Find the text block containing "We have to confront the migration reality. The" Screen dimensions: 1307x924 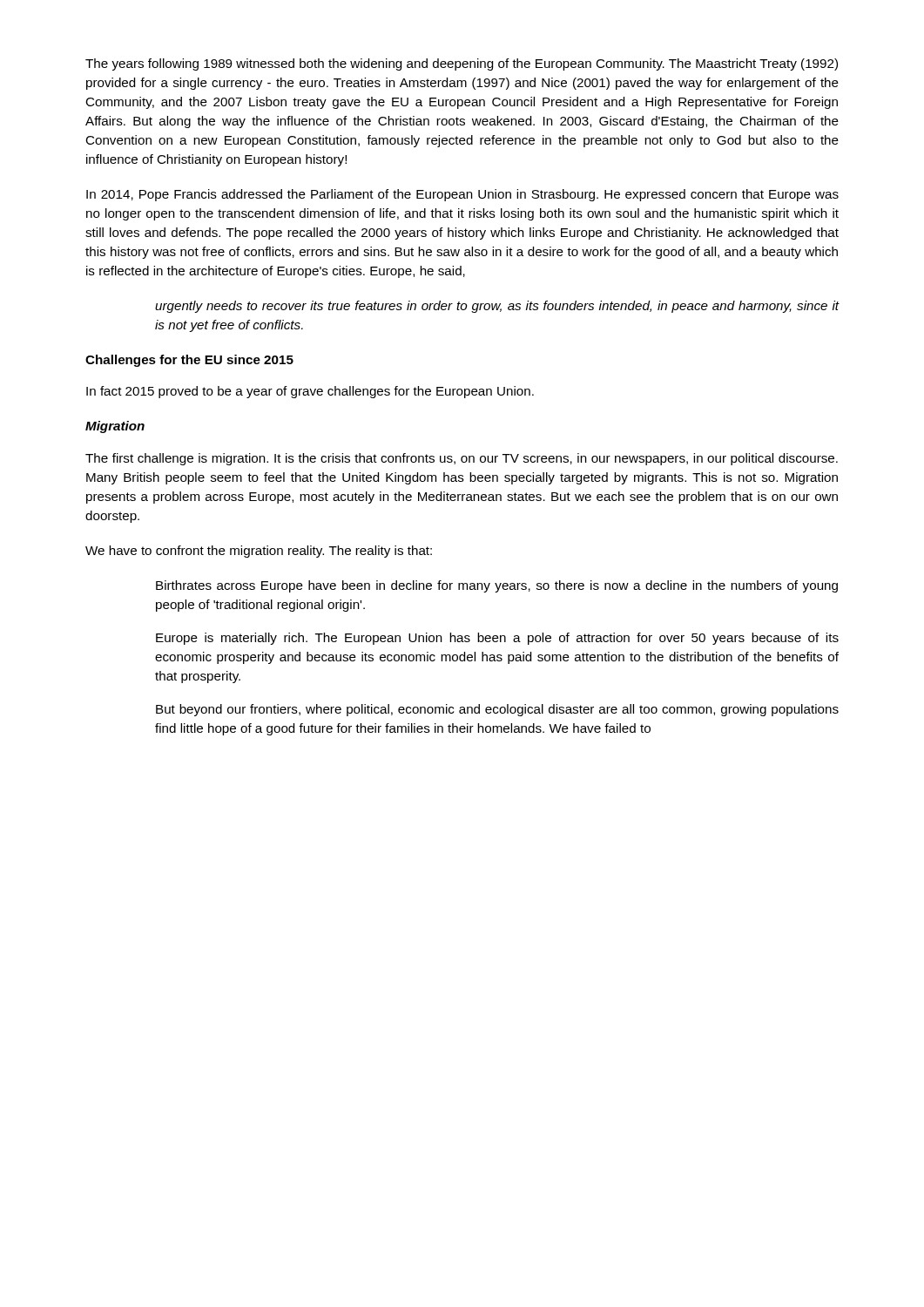click(259, 550)
